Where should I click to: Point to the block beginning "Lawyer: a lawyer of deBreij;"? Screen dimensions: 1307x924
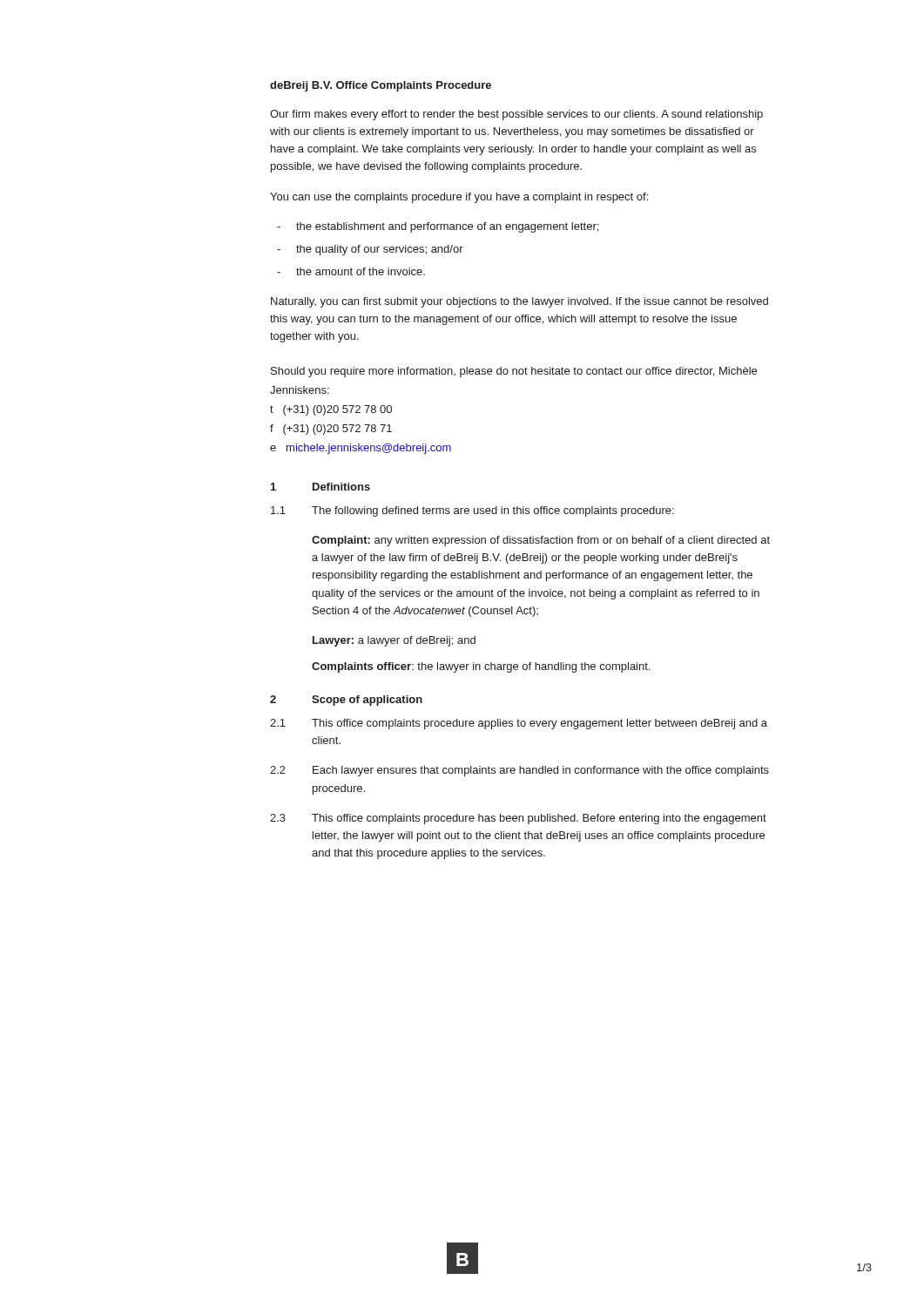tap(394, 640)
